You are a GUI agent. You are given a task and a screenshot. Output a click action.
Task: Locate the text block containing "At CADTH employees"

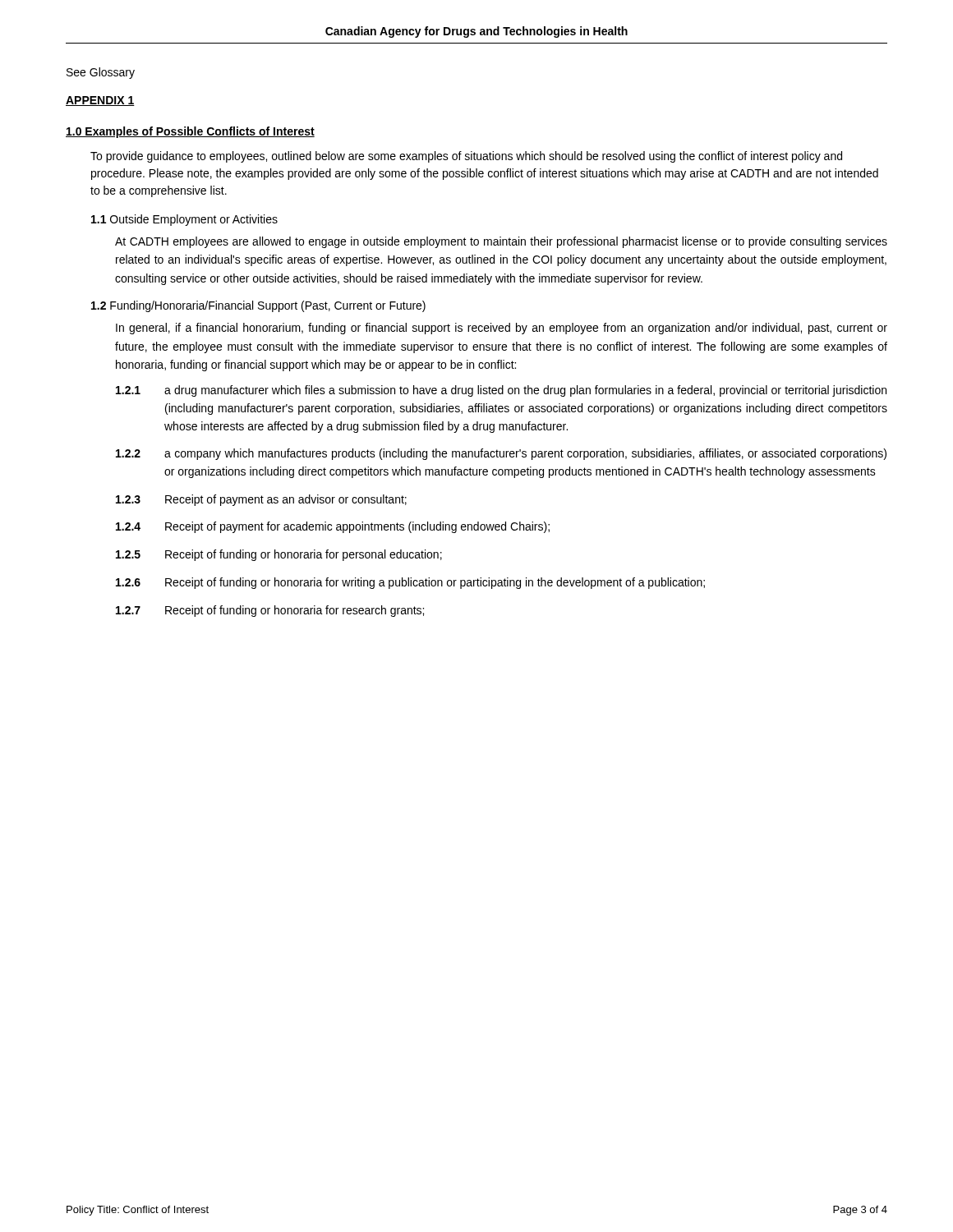click(501, 260)
